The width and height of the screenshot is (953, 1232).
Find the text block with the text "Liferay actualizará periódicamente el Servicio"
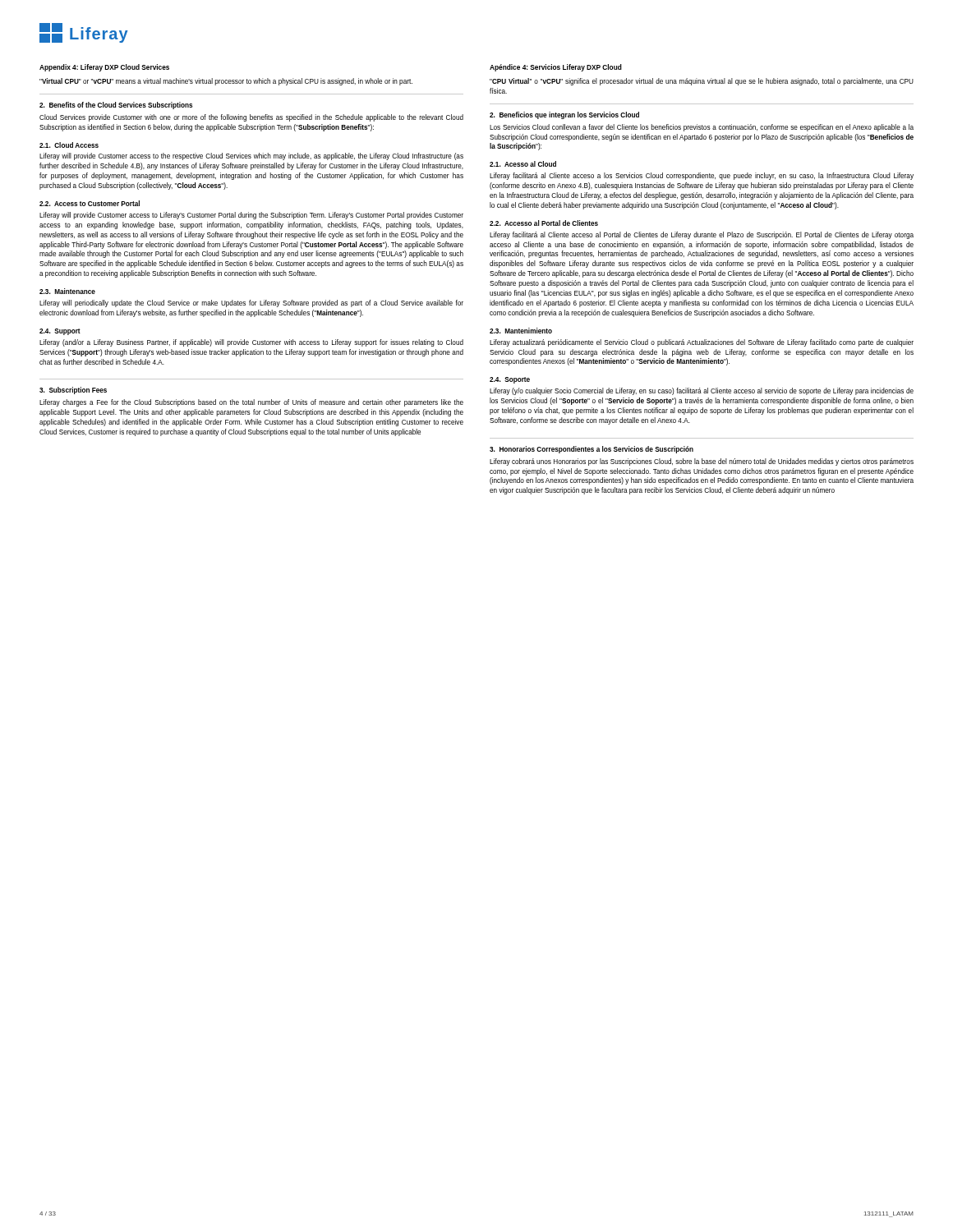coord(702,353)
